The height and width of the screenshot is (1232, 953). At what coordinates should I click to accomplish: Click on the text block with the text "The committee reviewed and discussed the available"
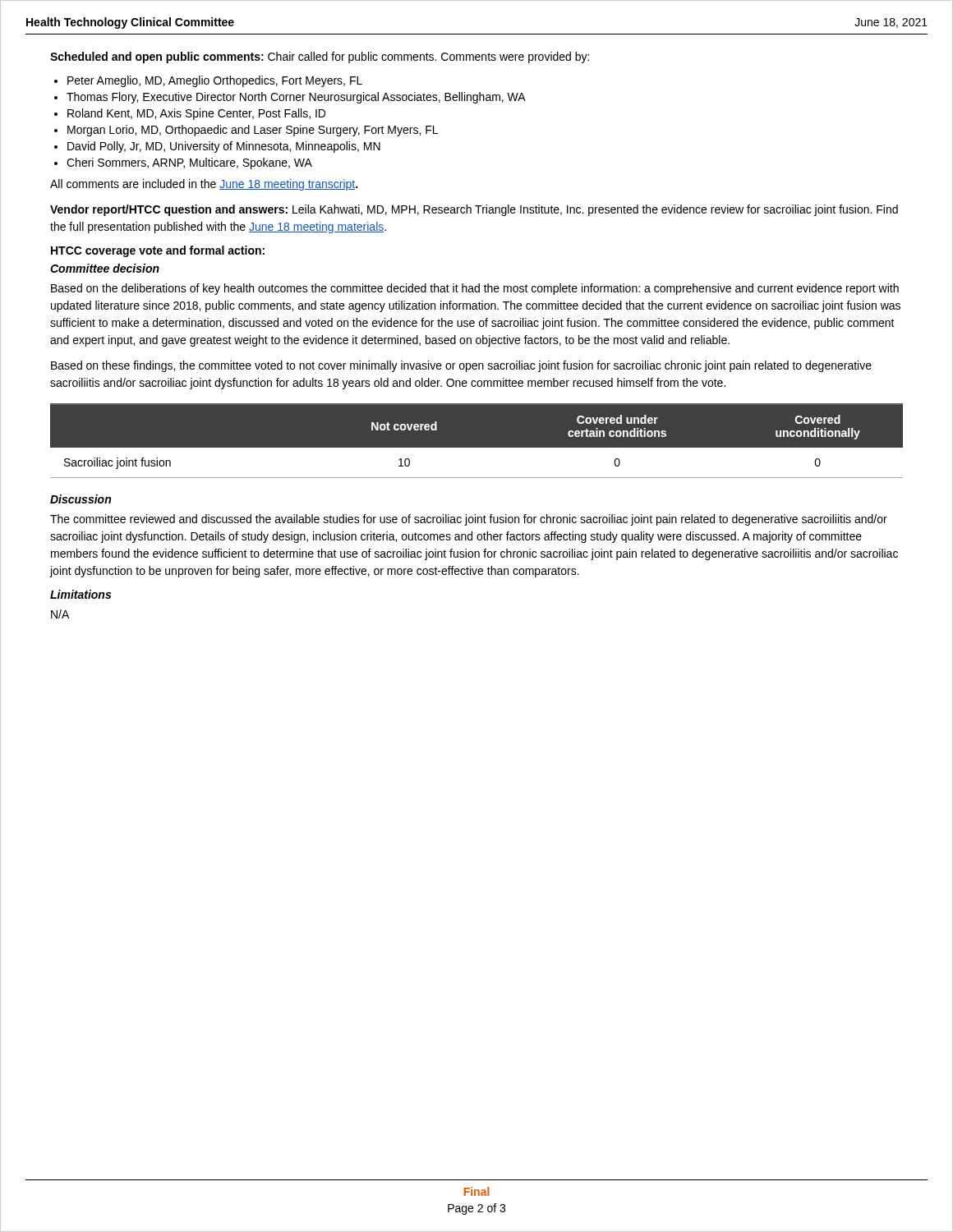click(x=474, y=545)
